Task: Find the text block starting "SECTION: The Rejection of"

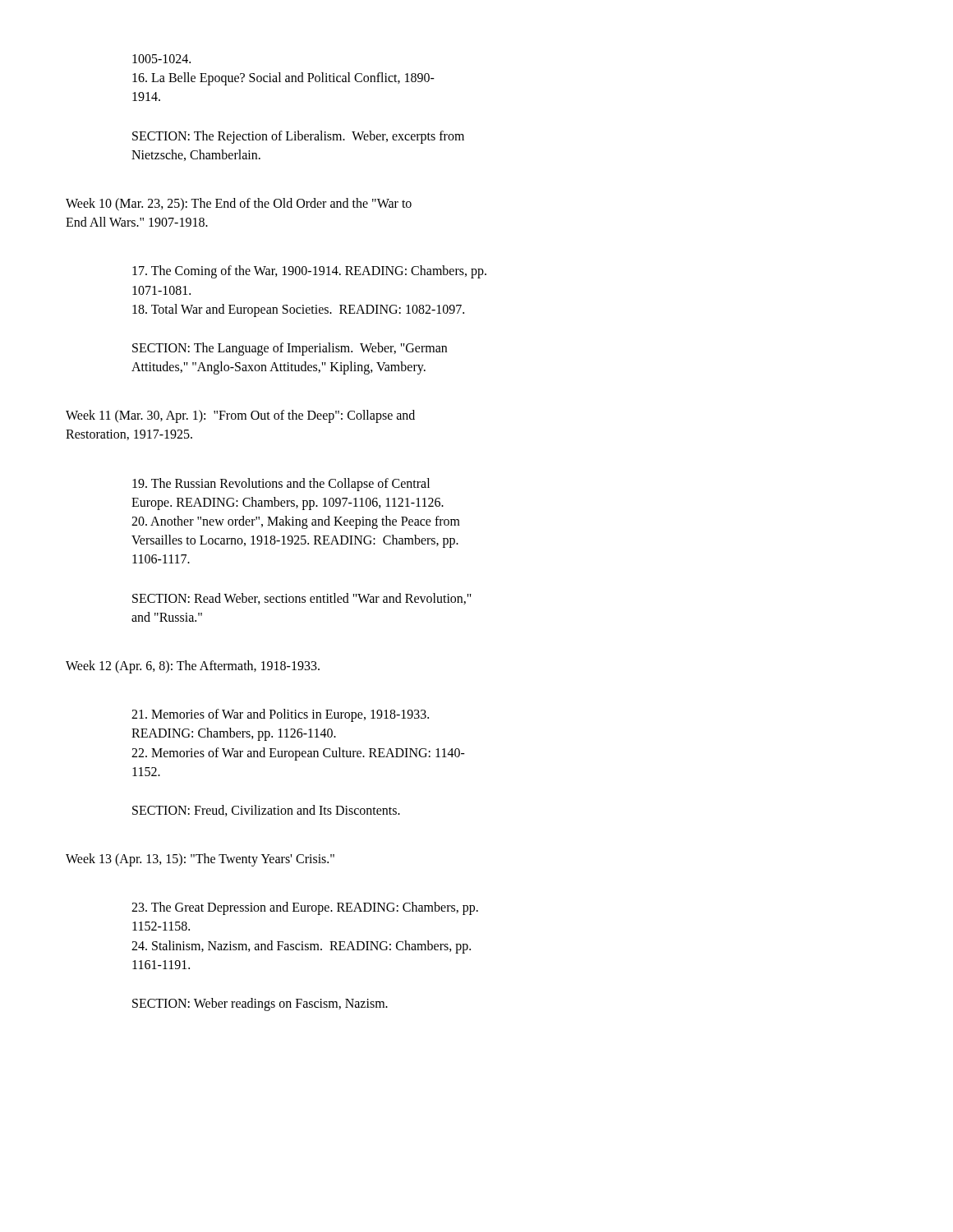Action: pyautogui.click(x=298, y=137)
